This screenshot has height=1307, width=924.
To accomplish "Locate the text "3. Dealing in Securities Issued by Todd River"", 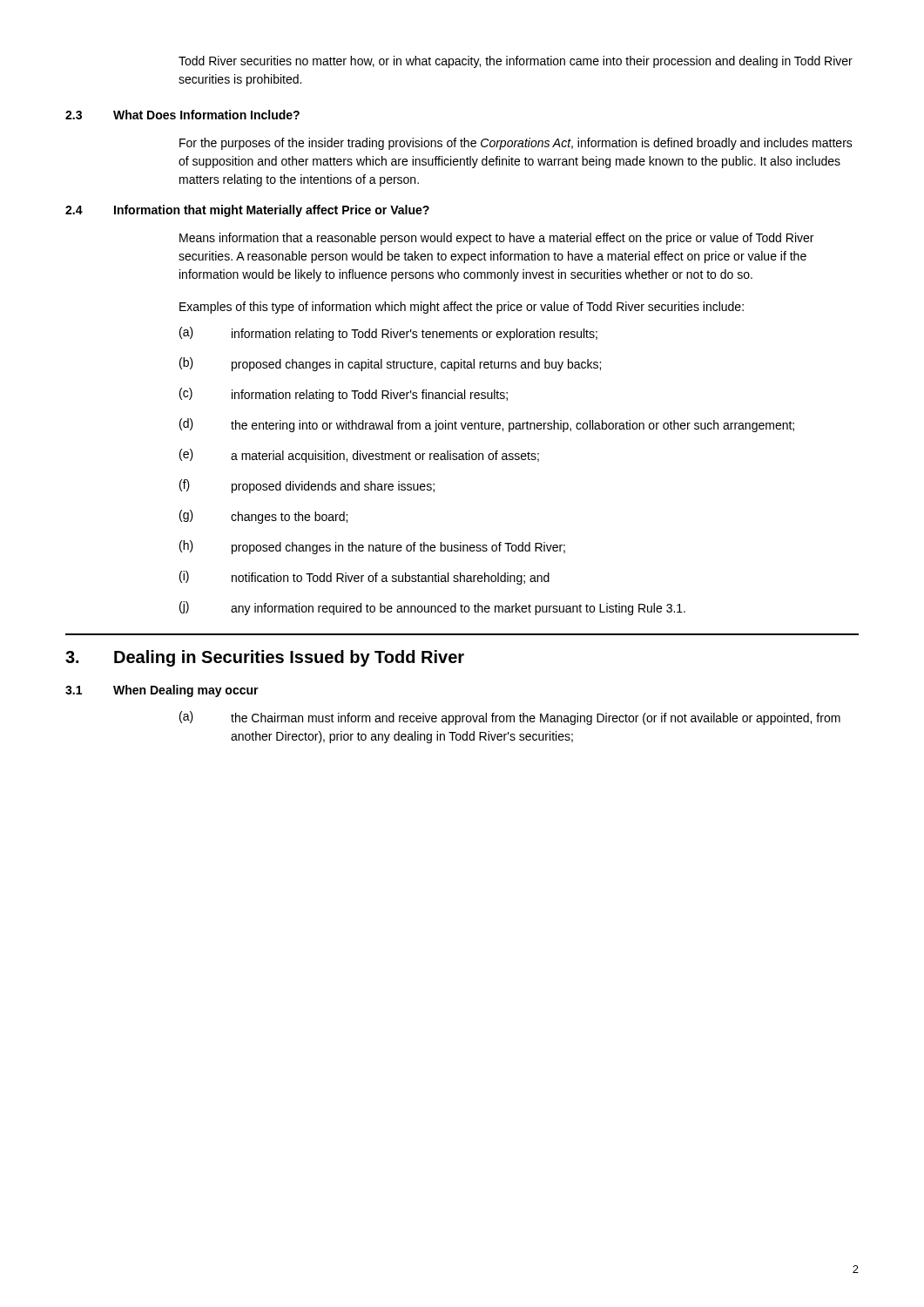I will (265, 657).
